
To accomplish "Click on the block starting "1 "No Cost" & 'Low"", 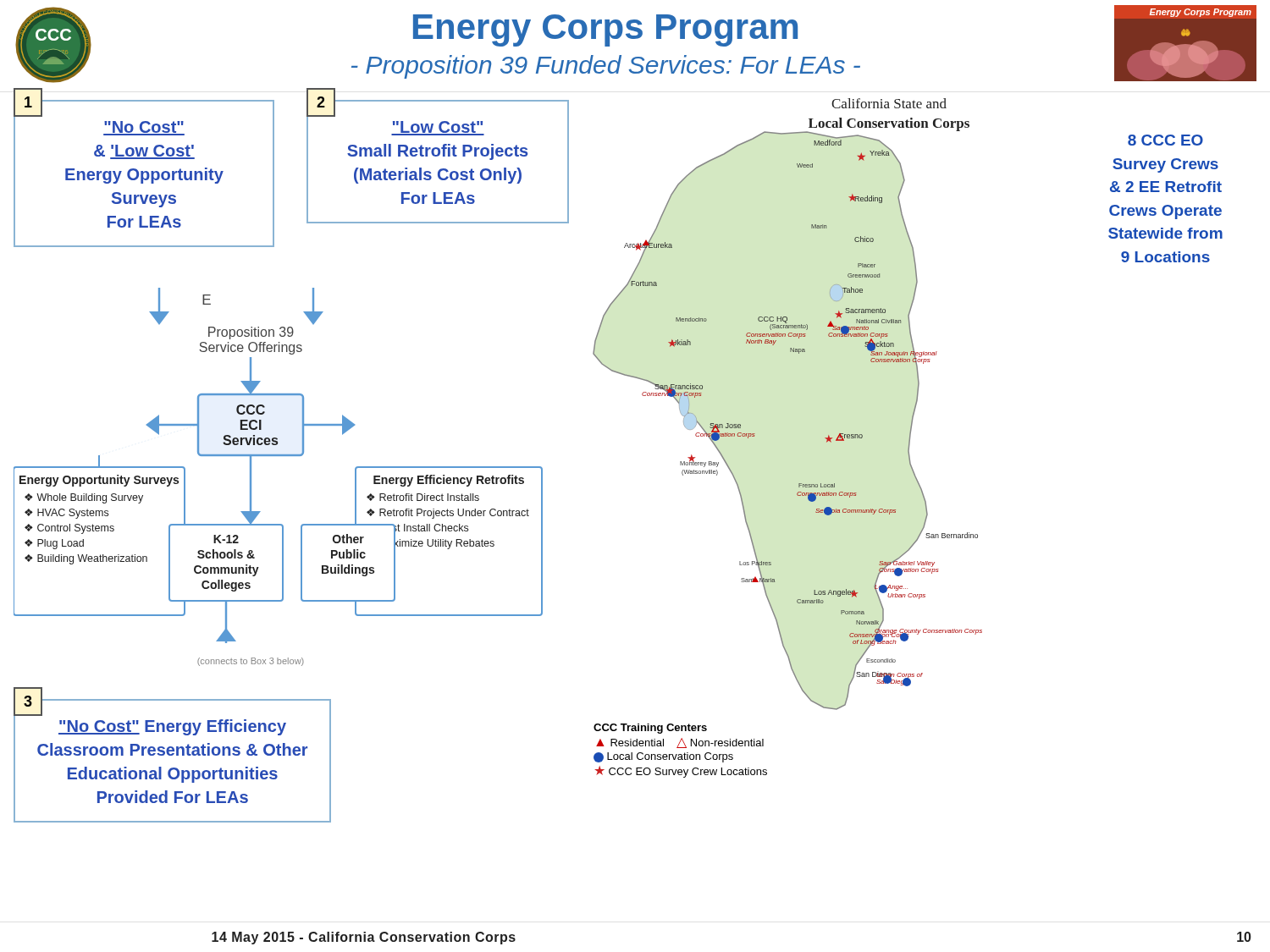I will tap(137, 167).
